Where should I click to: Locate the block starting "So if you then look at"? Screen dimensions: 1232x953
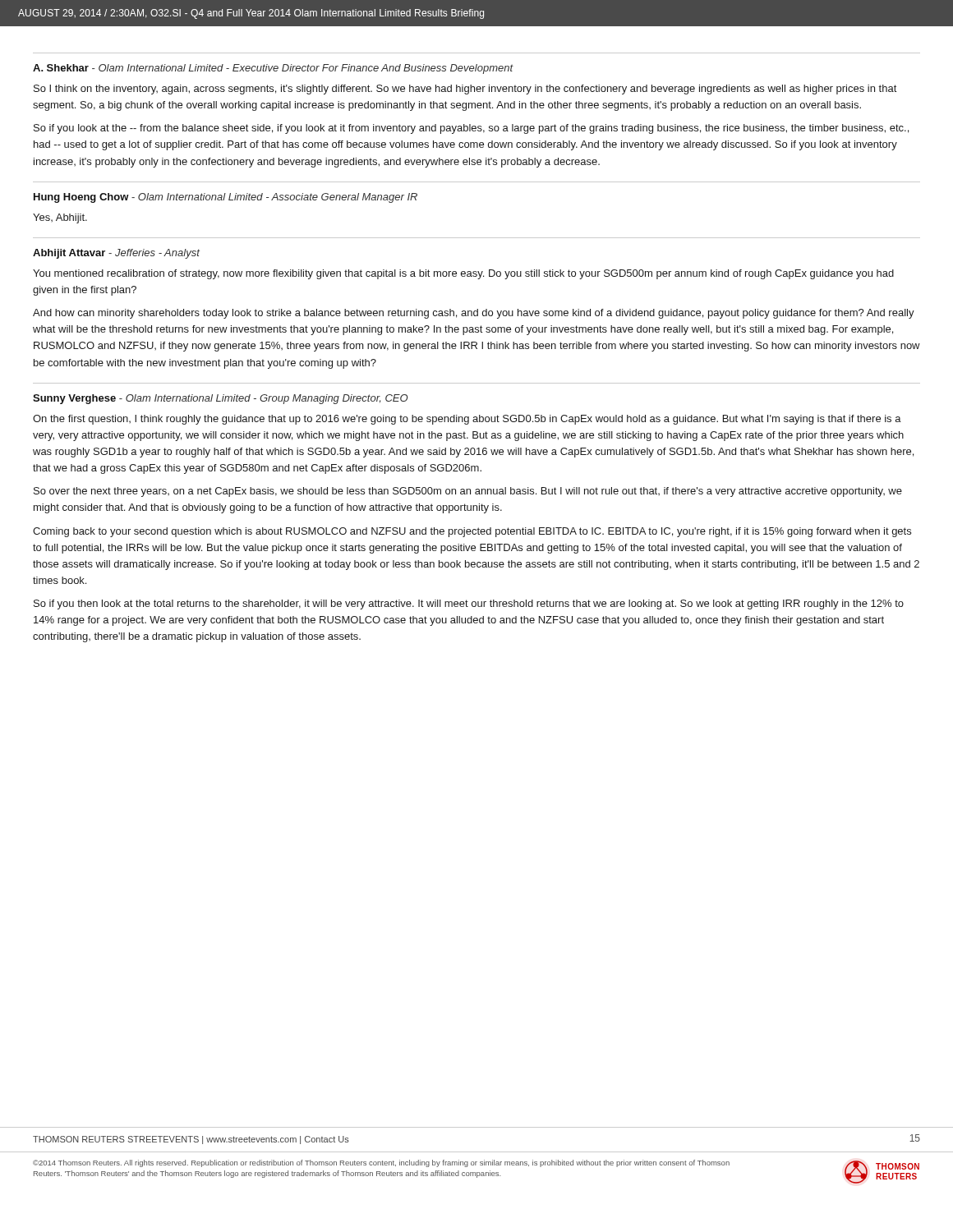[x=468, y=620]
